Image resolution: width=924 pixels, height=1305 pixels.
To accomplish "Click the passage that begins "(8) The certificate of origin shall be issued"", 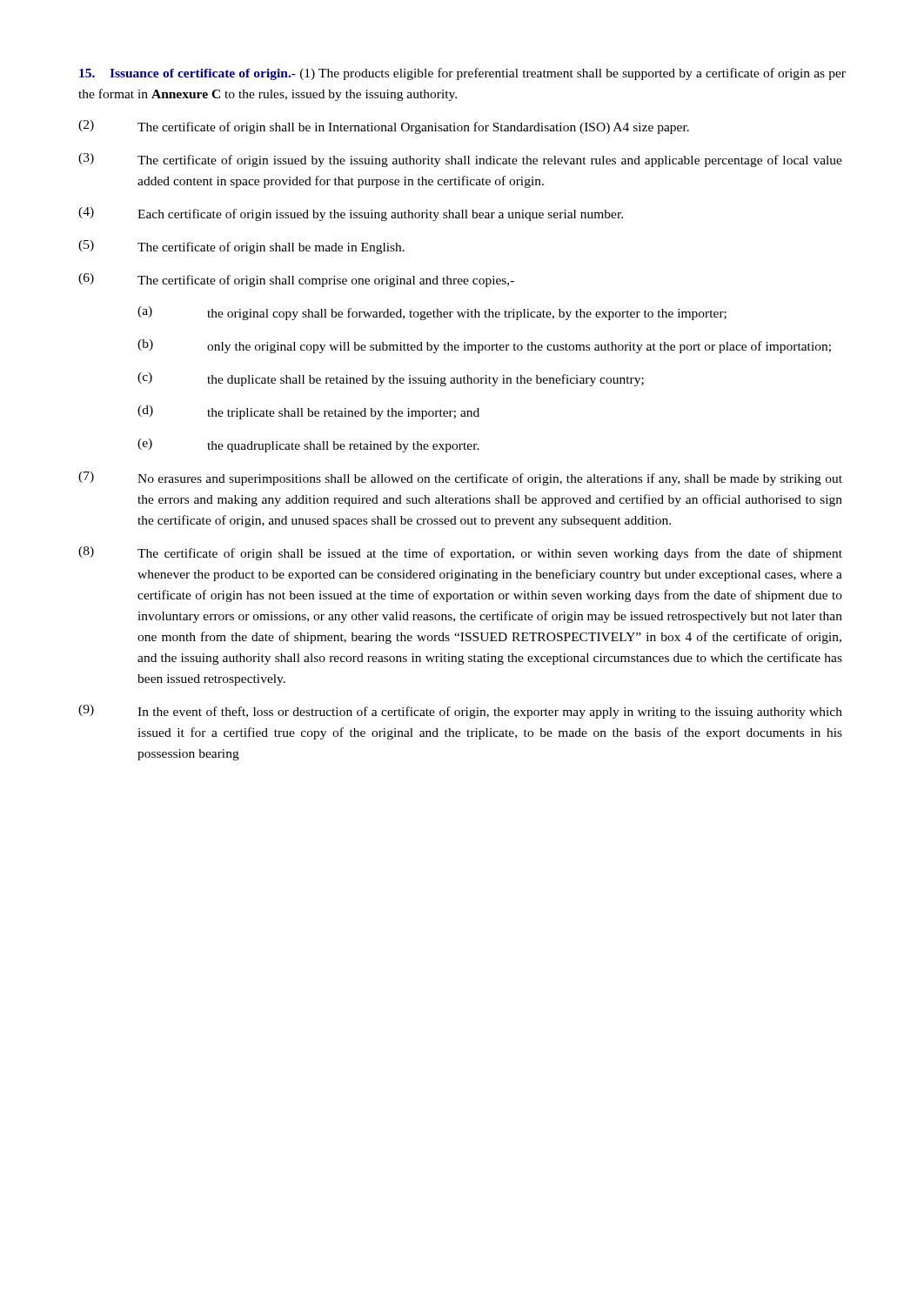I will tap(460, 616).
